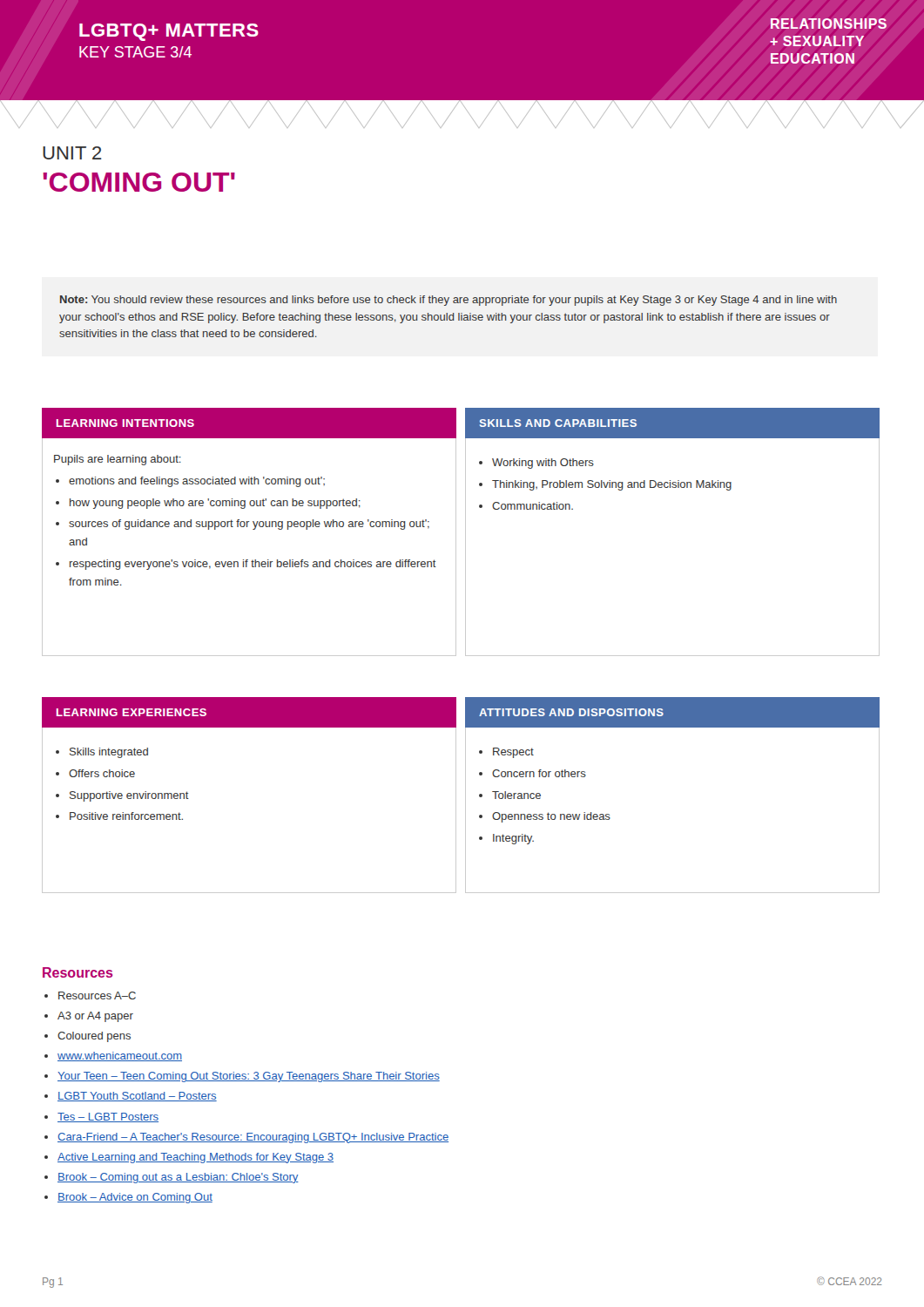924x1307 pixels.
Task: Locate the section header with the text "SKILLS AND CAPABILITIES"
Action: [x=672, y=532]
